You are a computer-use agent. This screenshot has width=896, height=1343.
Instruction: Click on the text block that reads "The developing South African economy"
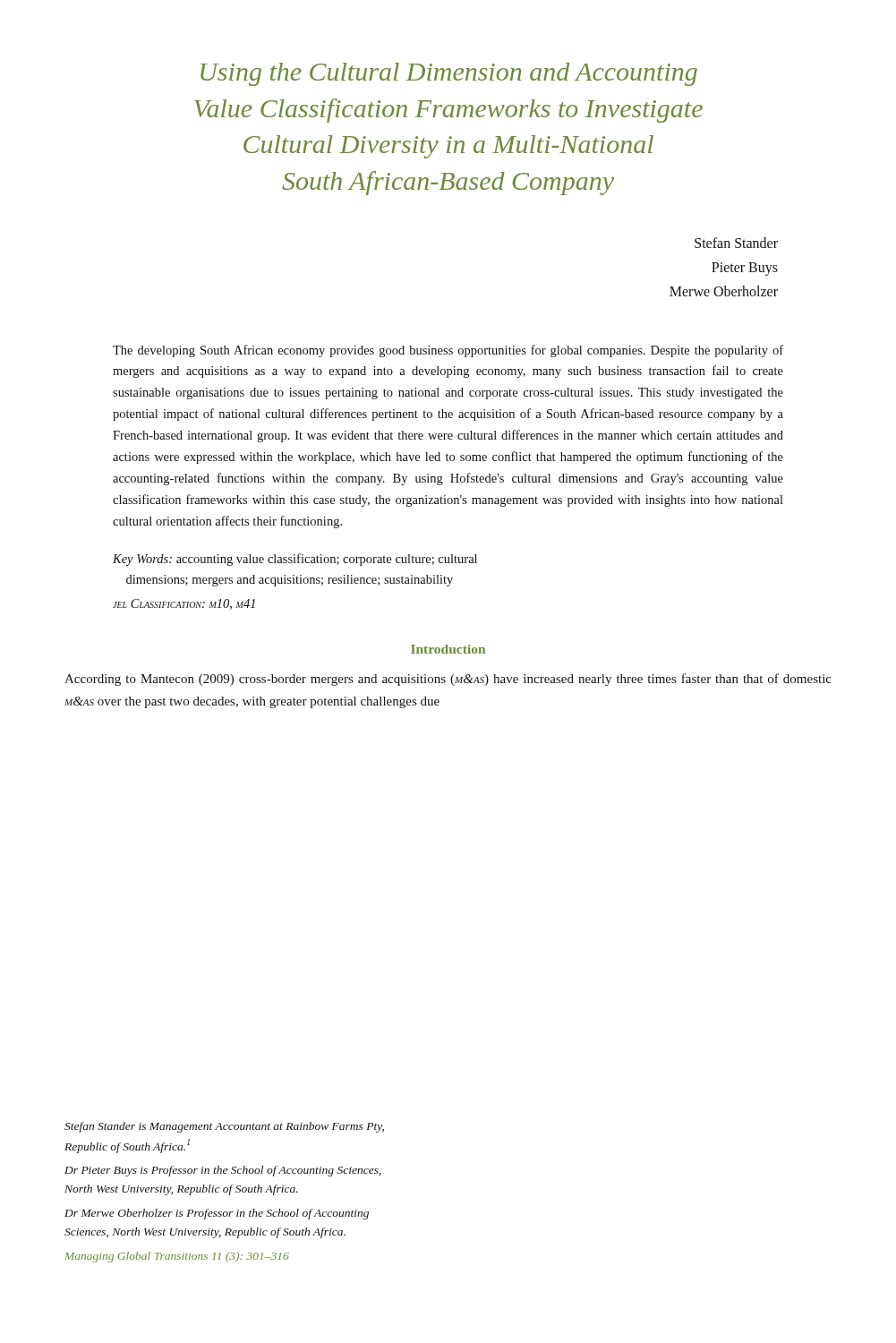(448, 436)
